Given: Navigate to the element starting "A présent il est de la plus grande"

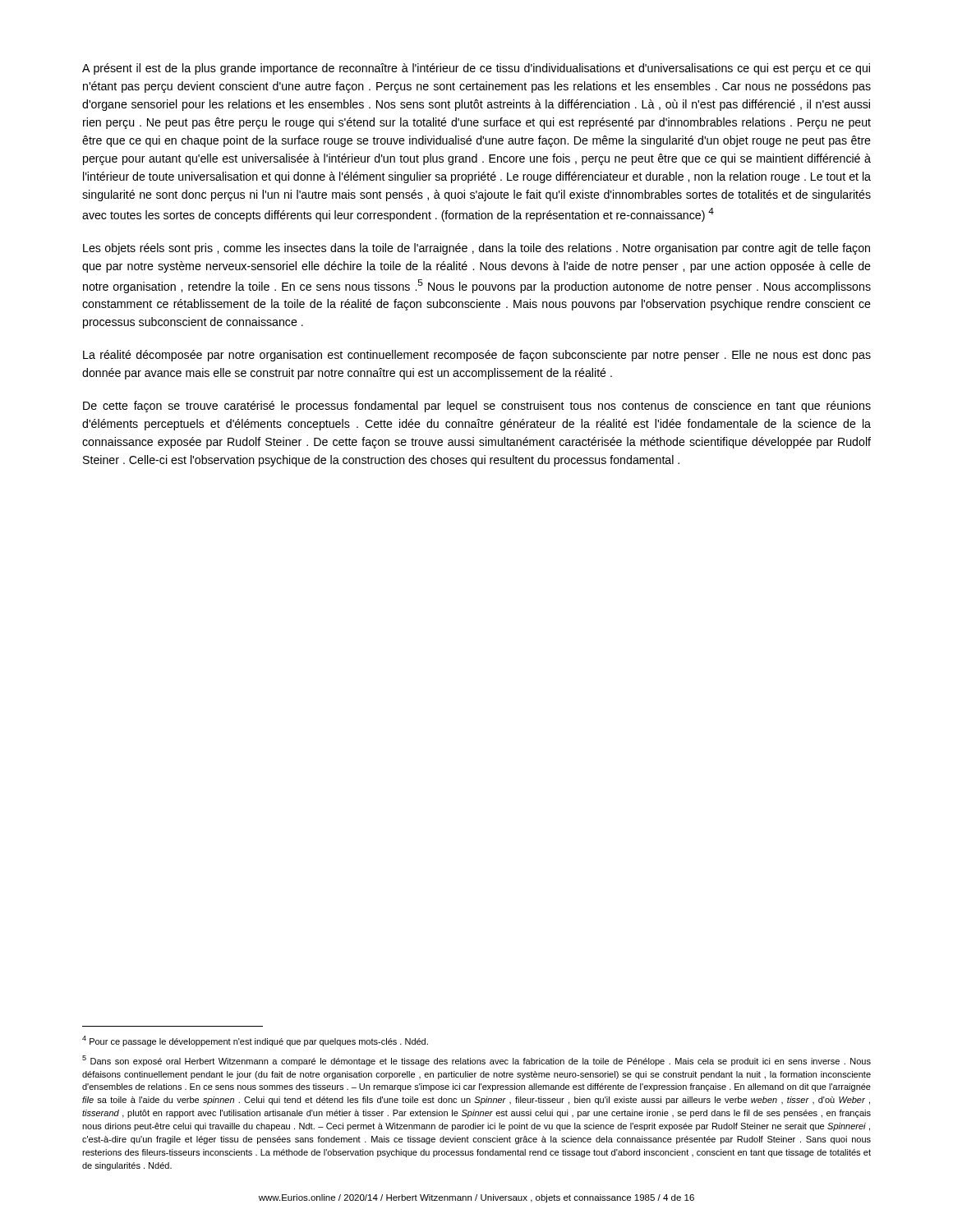Looking at the screenshot, I should [476, 142].
